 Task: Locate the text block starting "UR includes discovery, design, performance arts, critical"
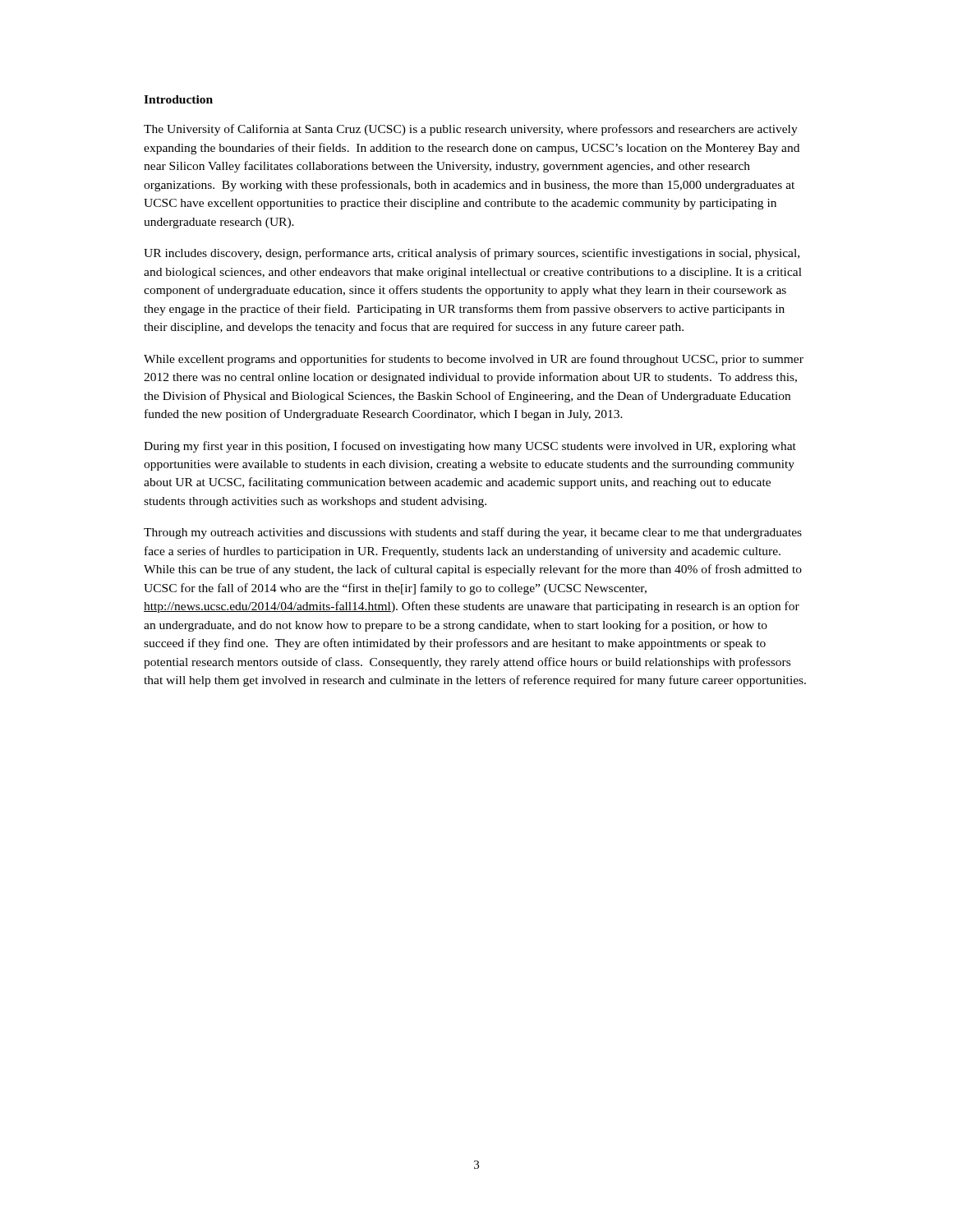point(473,290)
